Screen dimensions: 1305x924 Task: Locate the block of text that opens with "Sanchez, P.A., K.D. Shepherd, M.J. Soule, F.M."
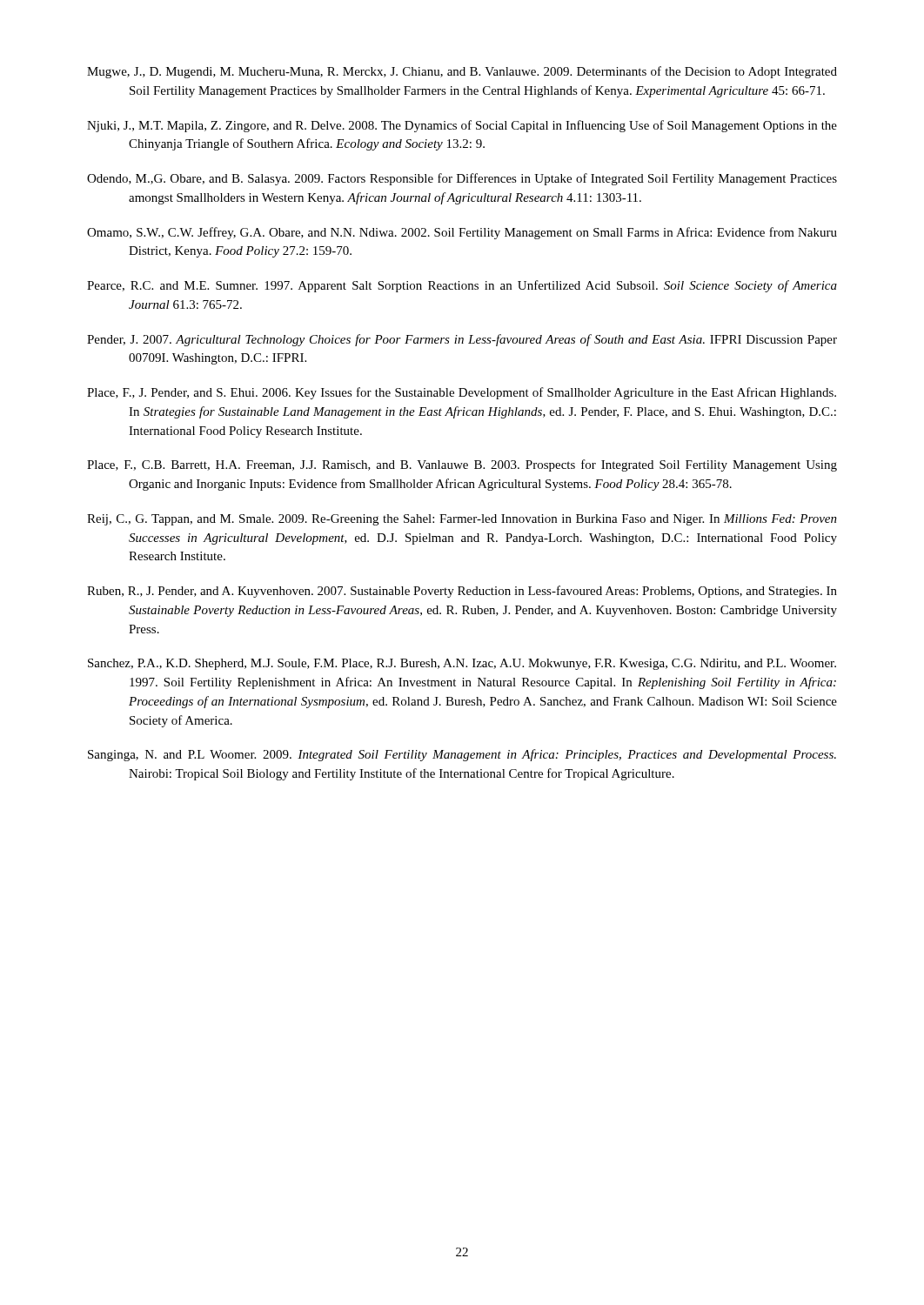[462, 692]
